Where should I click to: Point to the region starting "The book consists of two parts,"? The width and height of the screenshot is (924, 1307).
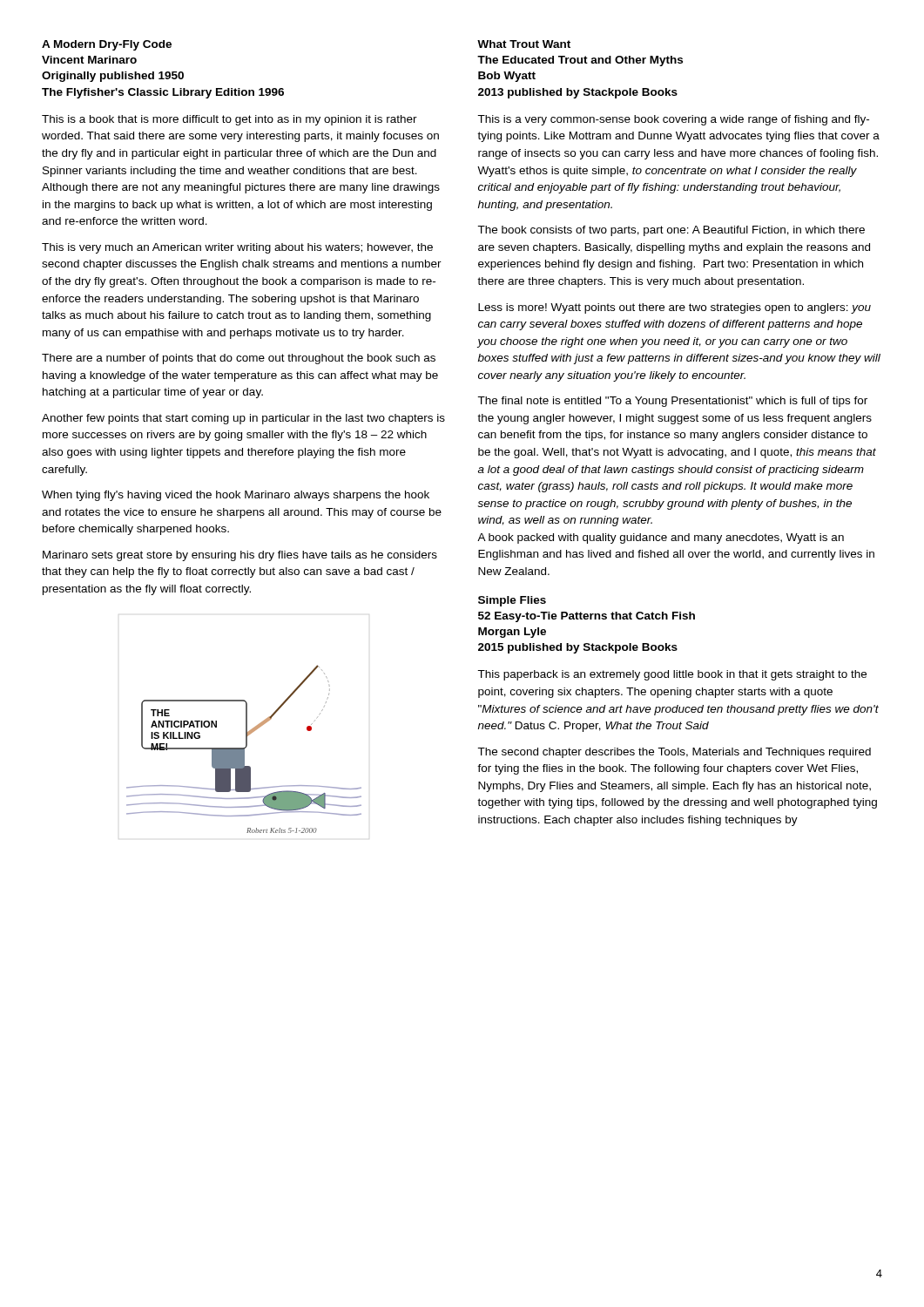click(680, 256)
